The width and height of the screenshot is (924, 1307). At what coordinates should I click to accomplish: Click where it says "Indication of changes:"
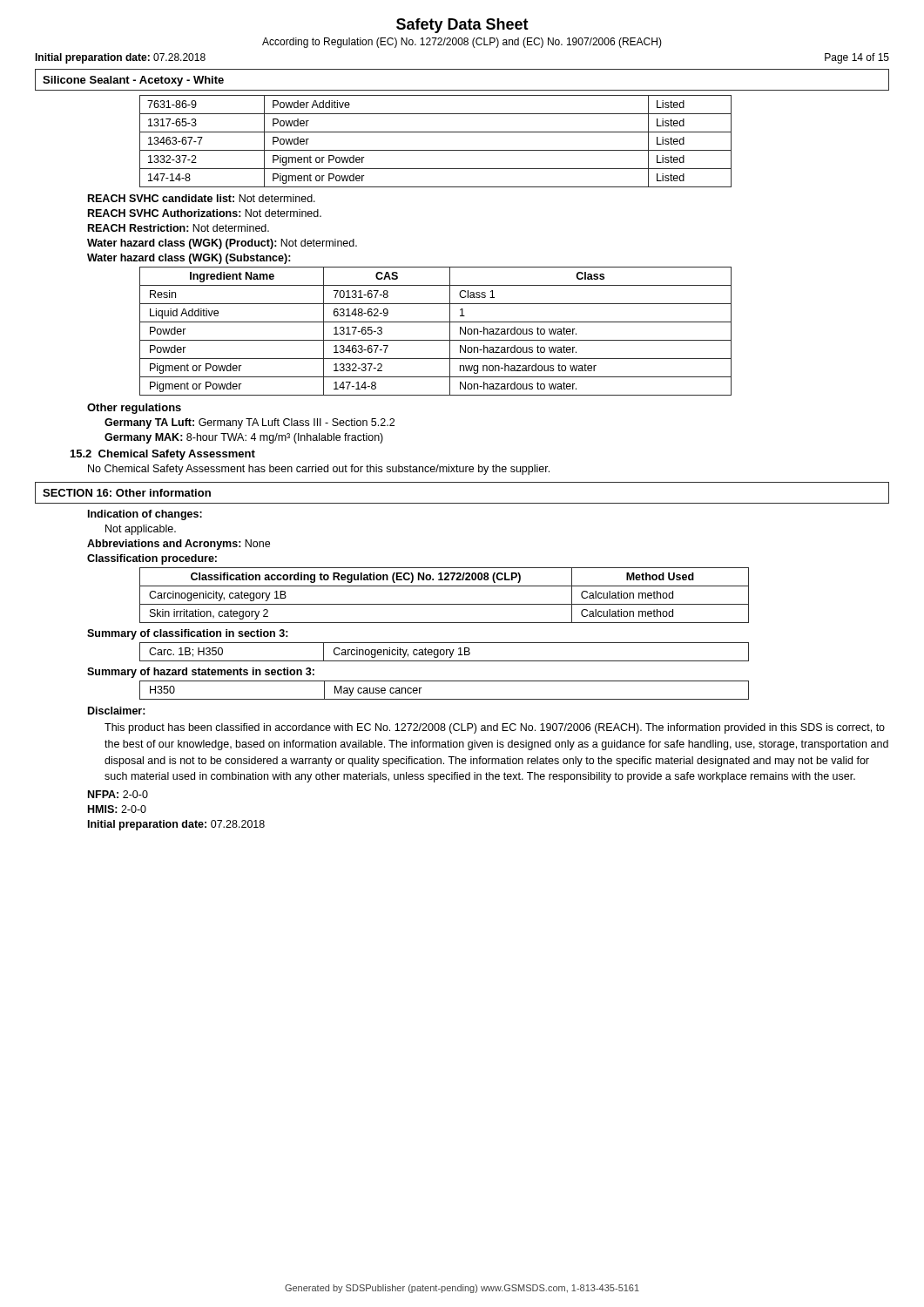(x=145, y=514)
